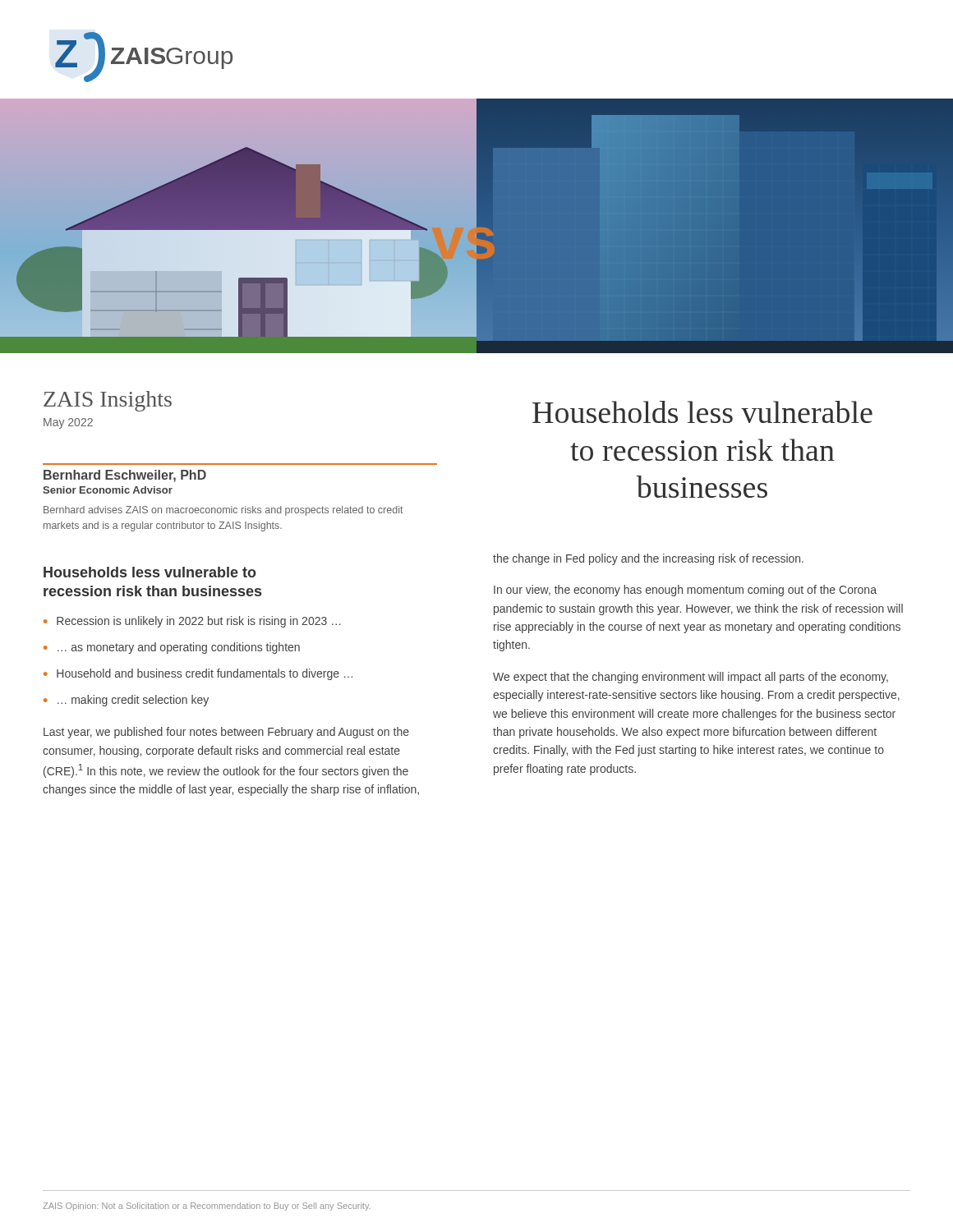This screenshot has height=1232, width=953.
Task: Locate the text "• … as monetary and operating conditions tighten"
Action: 172,648
